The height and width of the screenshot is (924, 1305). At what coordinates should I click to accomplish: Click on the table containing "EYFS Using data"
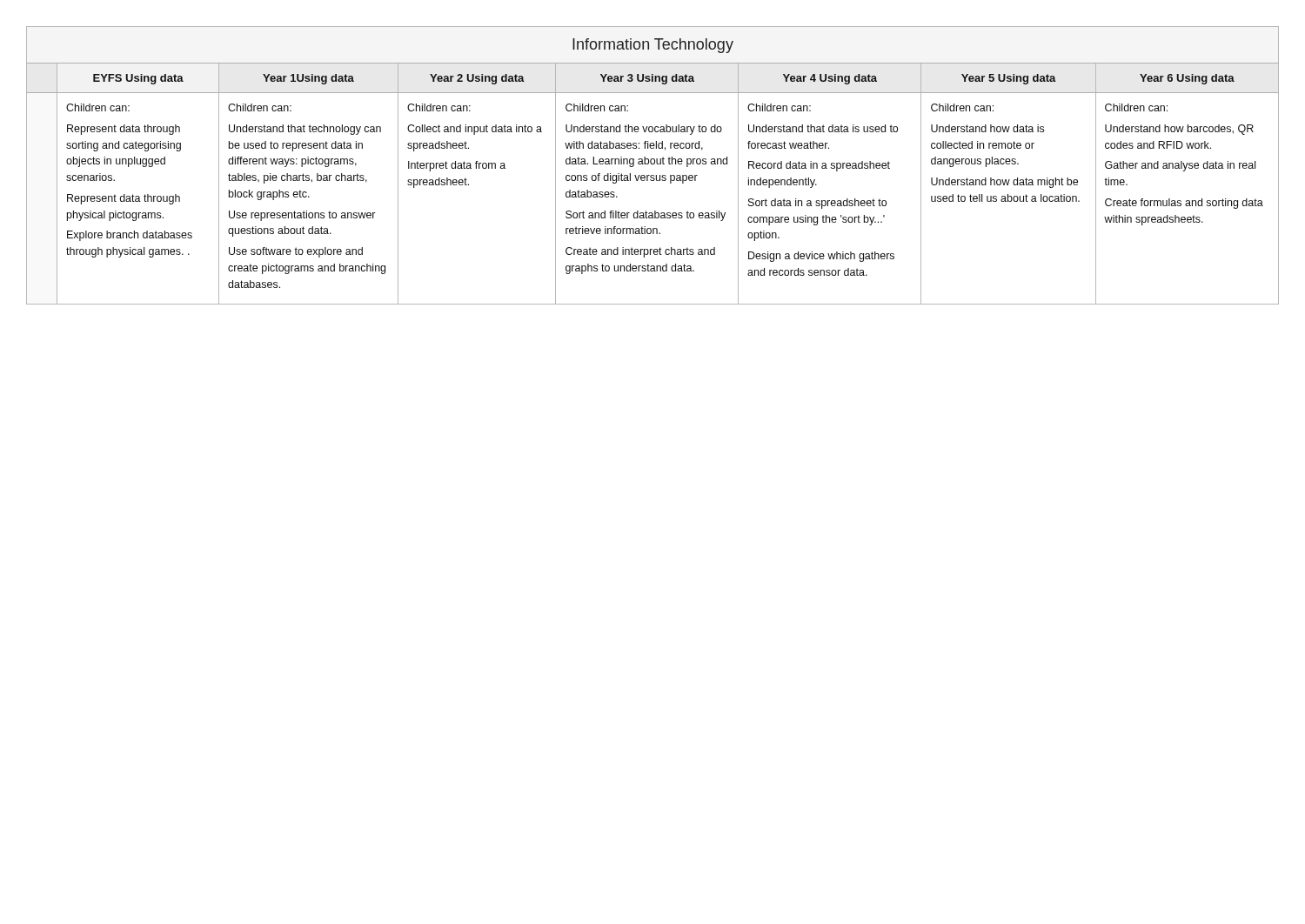click(652, 165)
